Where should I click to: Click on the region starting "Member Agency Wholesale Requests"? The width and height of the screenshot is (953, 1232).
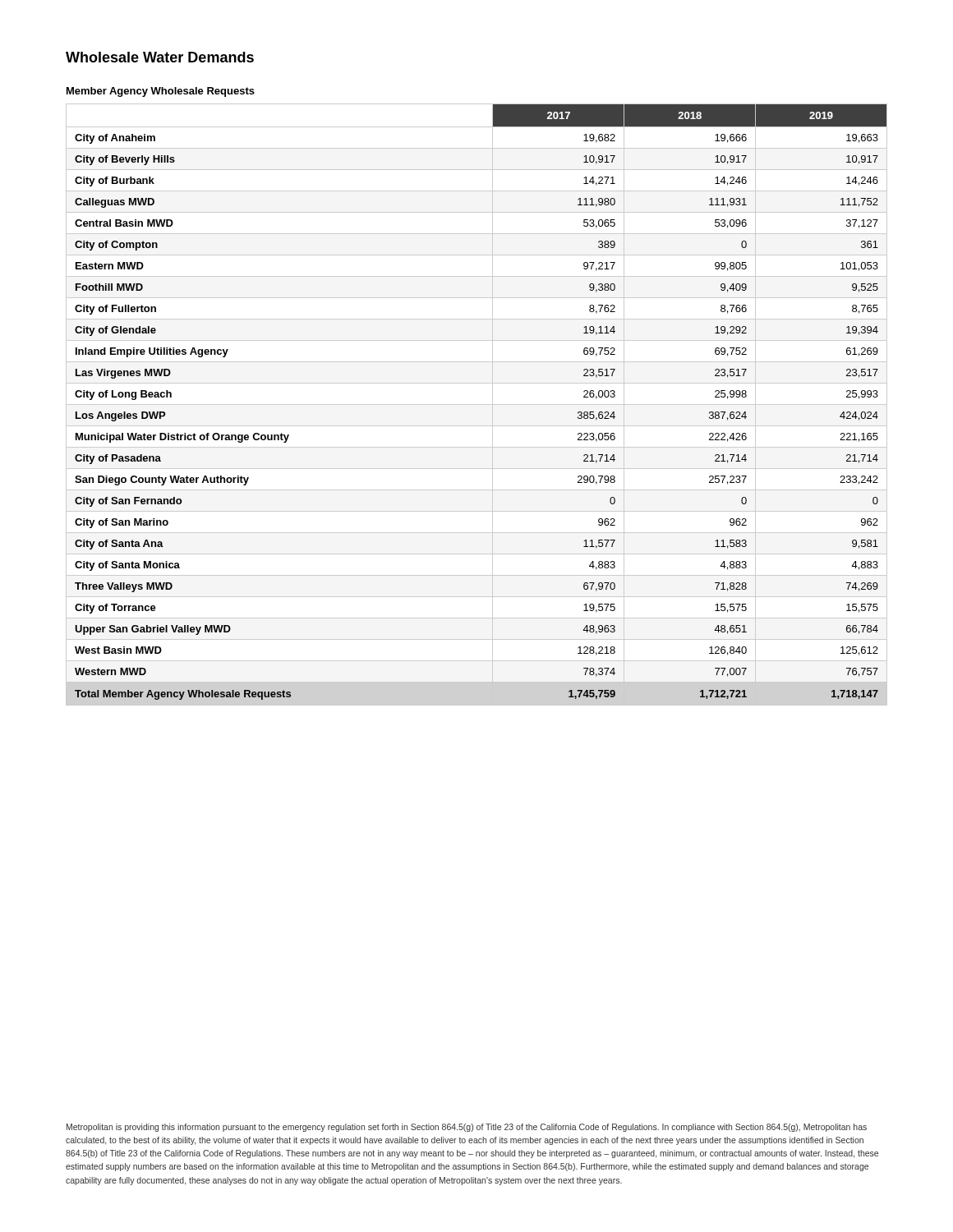point(160,91)
